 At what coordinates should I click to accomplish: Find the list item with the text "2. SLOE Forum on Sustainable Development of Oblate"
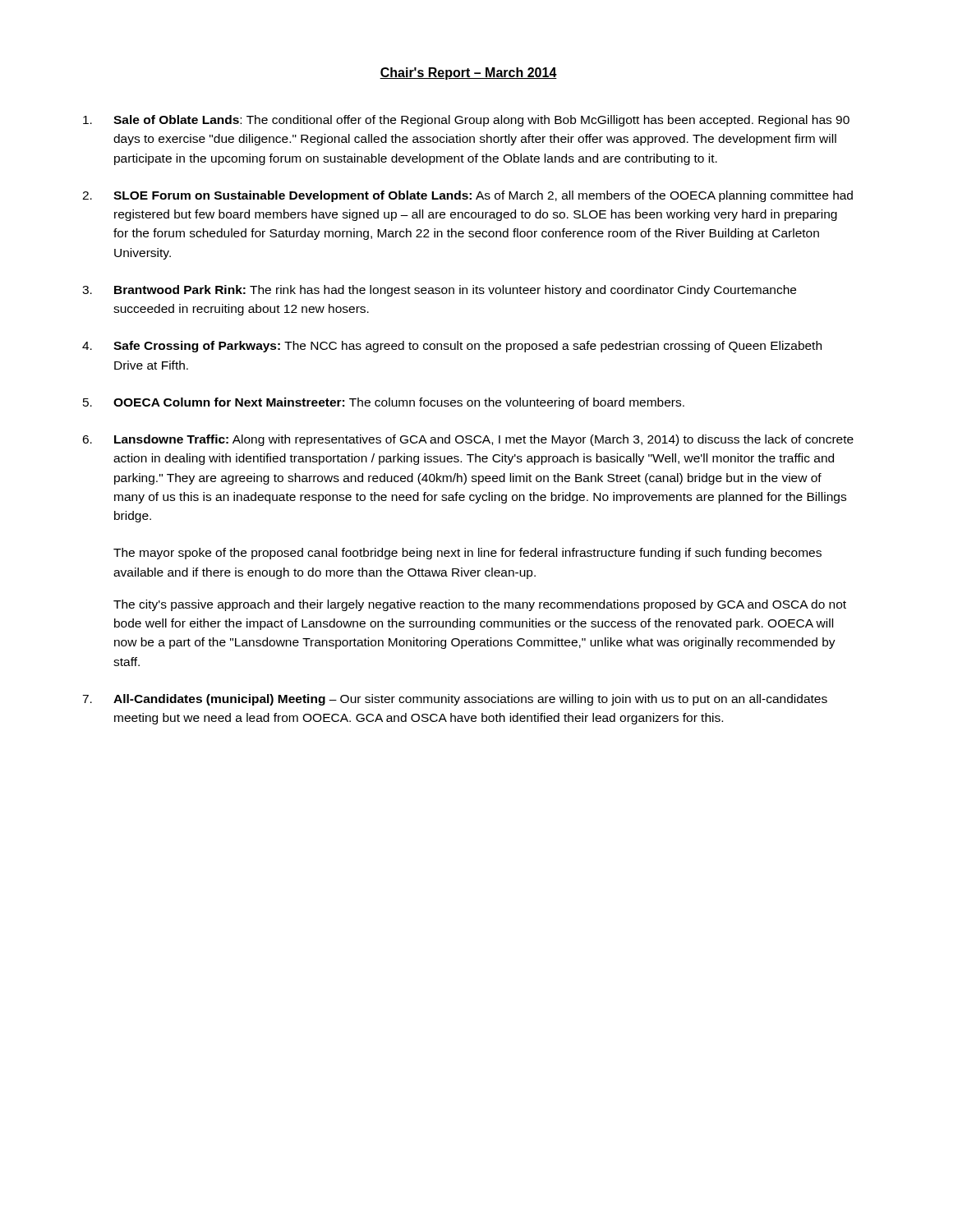click(x=468, y=224)
